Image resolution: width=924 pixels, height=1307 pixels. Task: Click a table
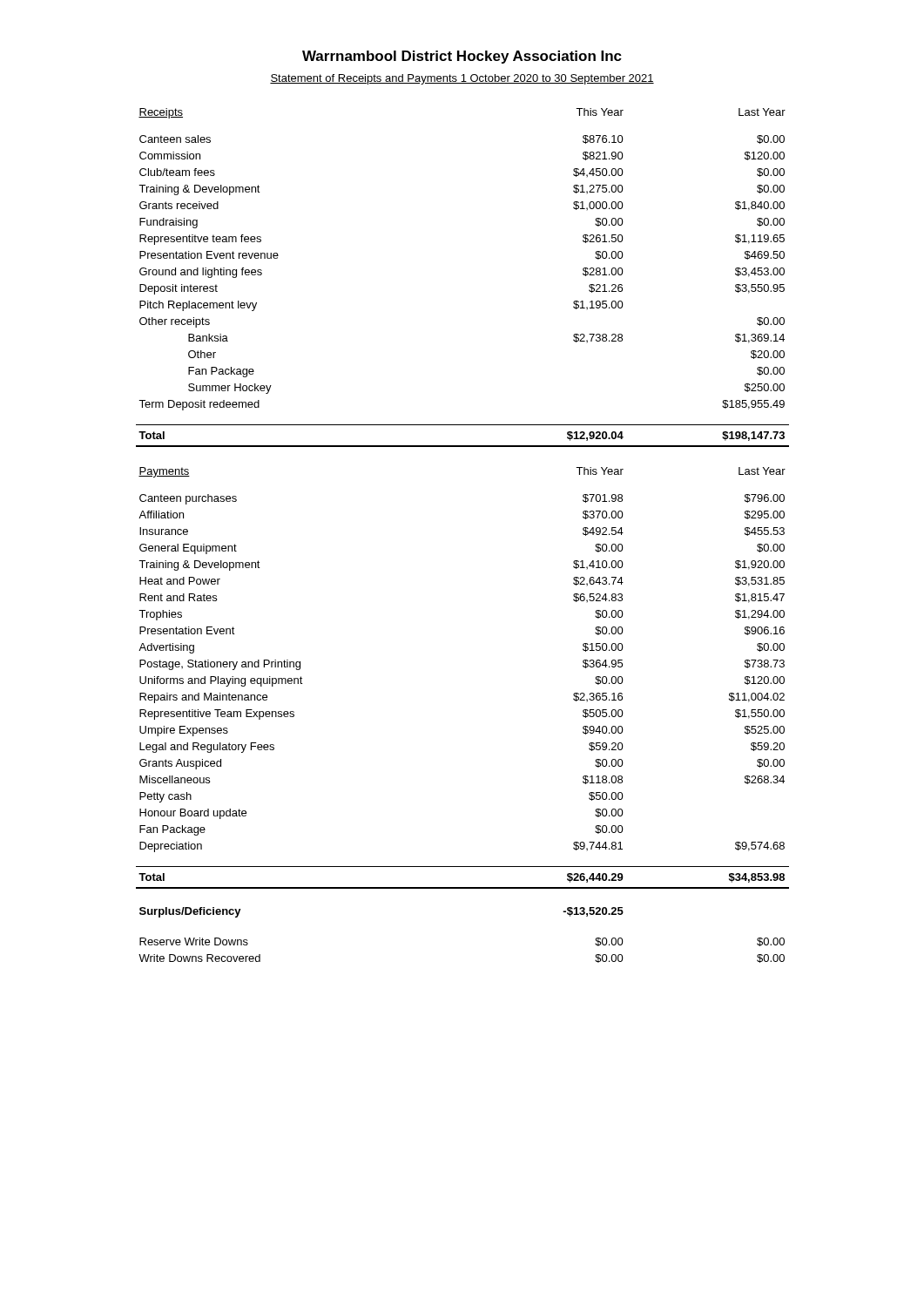point(462,535)
